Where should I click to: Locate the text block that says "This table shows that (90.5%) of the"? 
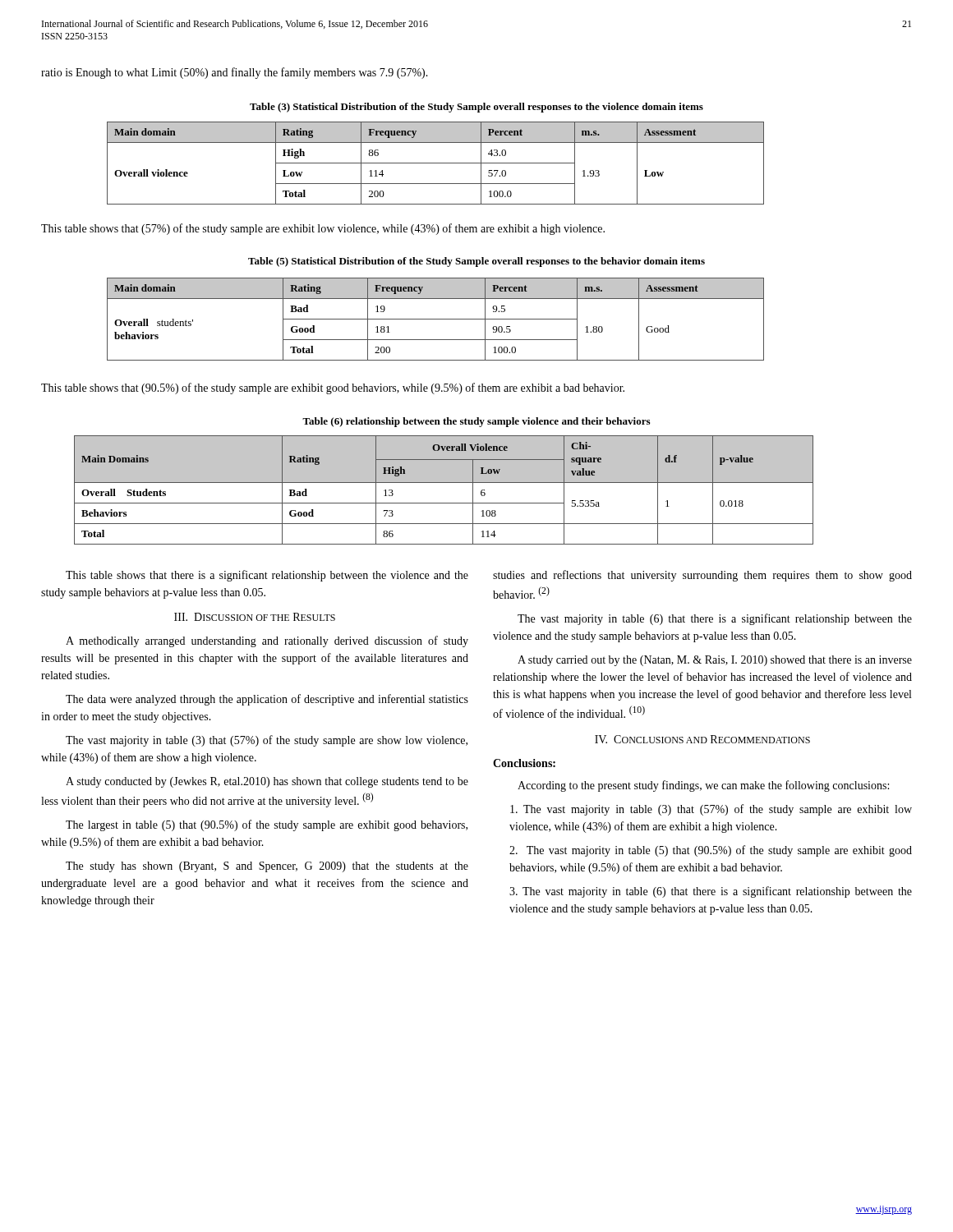476,388
